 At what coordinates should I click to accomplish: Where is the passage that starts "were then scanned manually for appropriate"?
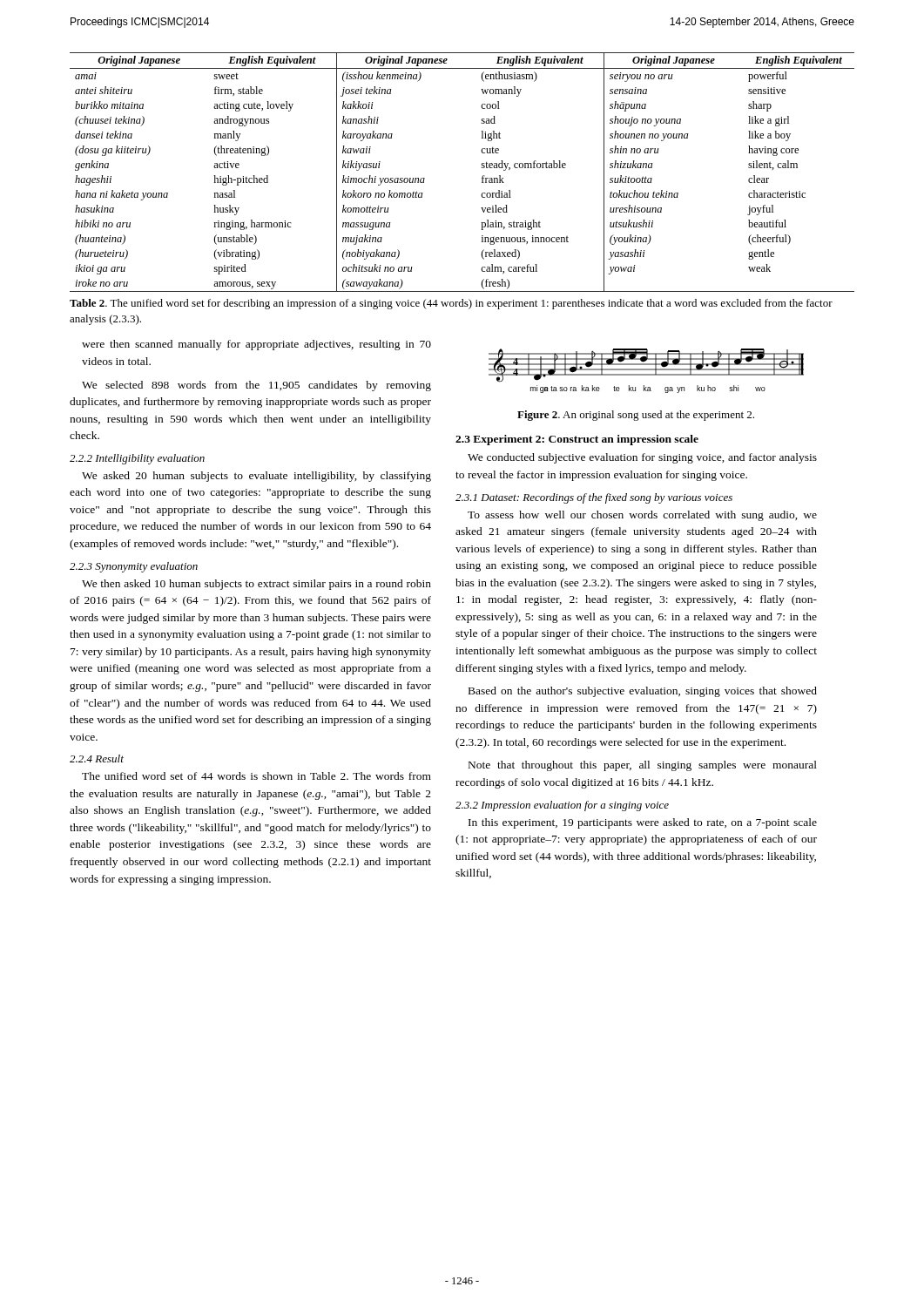256,353
